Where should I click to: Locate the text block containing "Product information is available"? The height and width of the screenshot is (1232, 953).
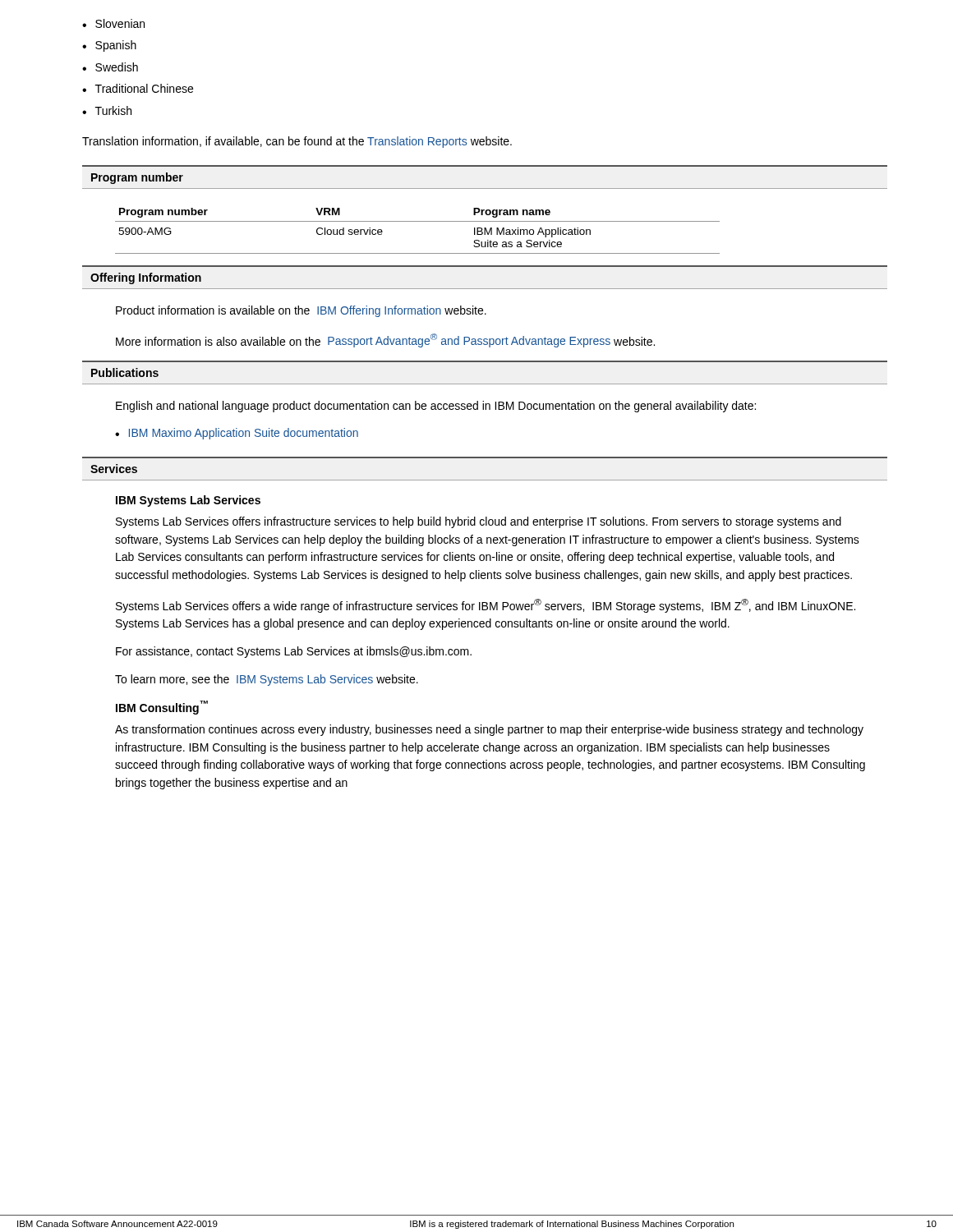coord(301,310)
